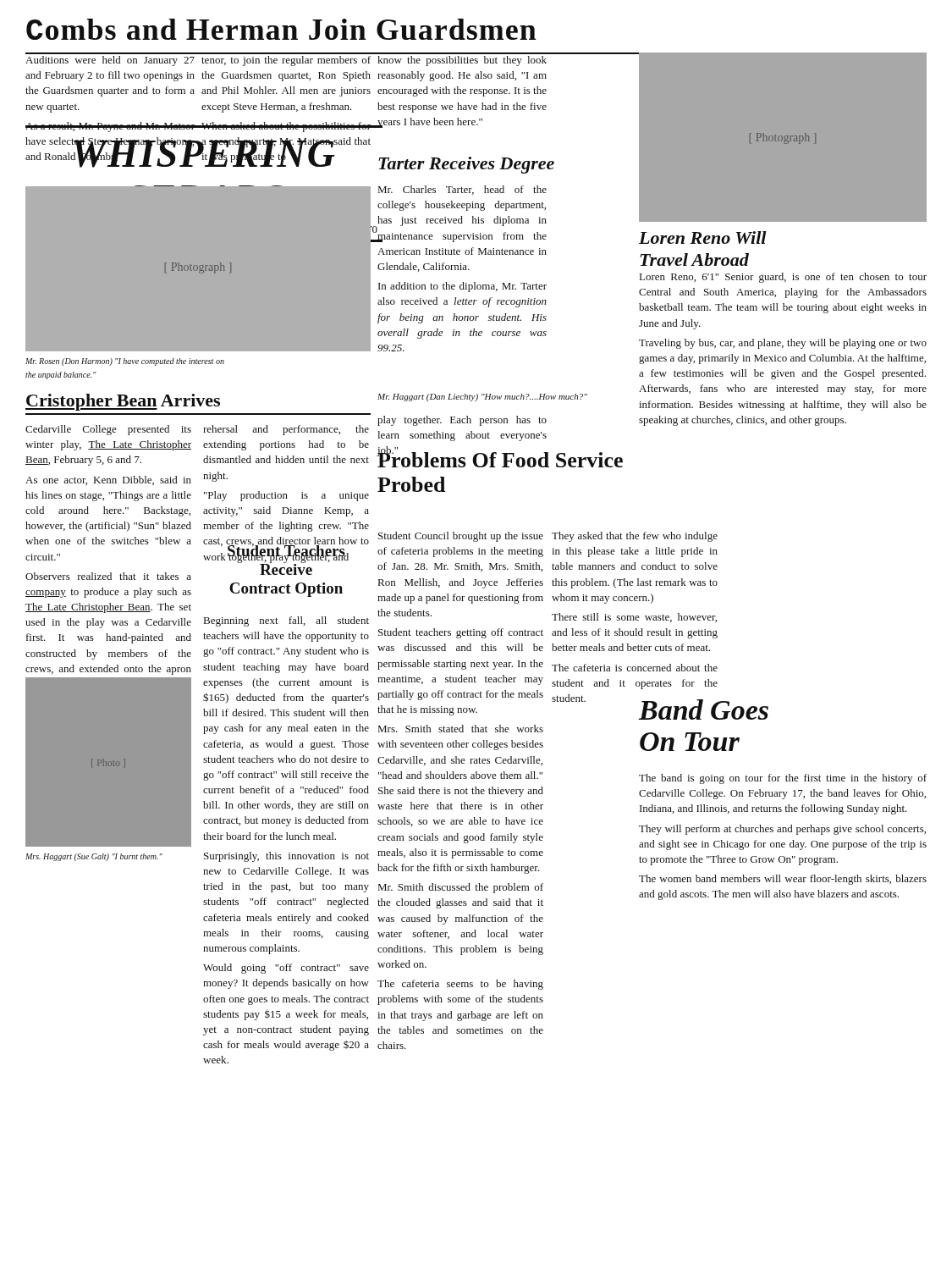The width and height of the screenshot is (952, 1270).
Task: Select the text starting "Beginning next fall, all student teachers will"
Action: 286,841
